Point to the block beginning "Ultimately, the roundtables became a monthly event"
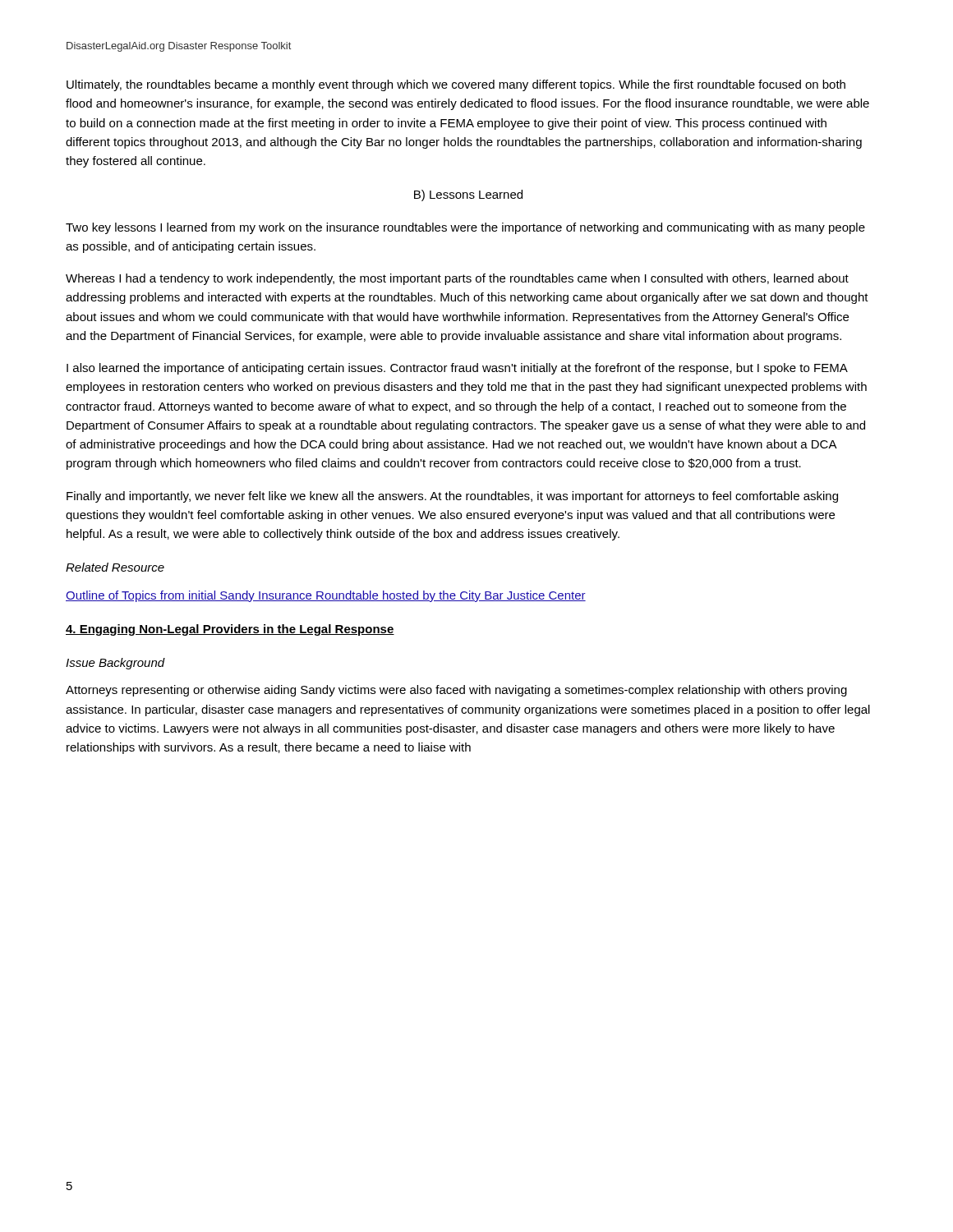This screenshot has width=953, height=1232. pos(468,122)
